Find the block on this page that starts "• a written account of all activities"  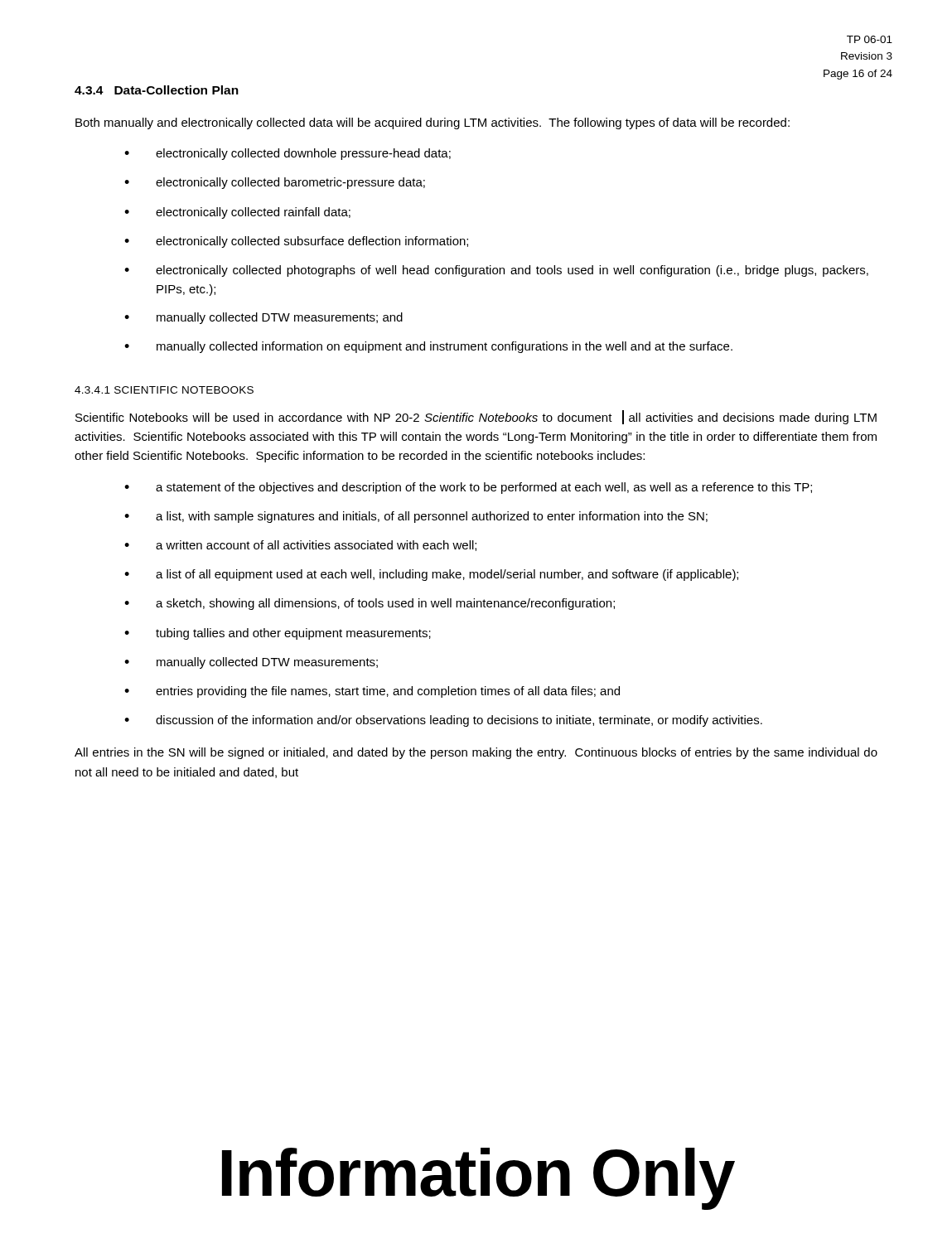[300, 546]
